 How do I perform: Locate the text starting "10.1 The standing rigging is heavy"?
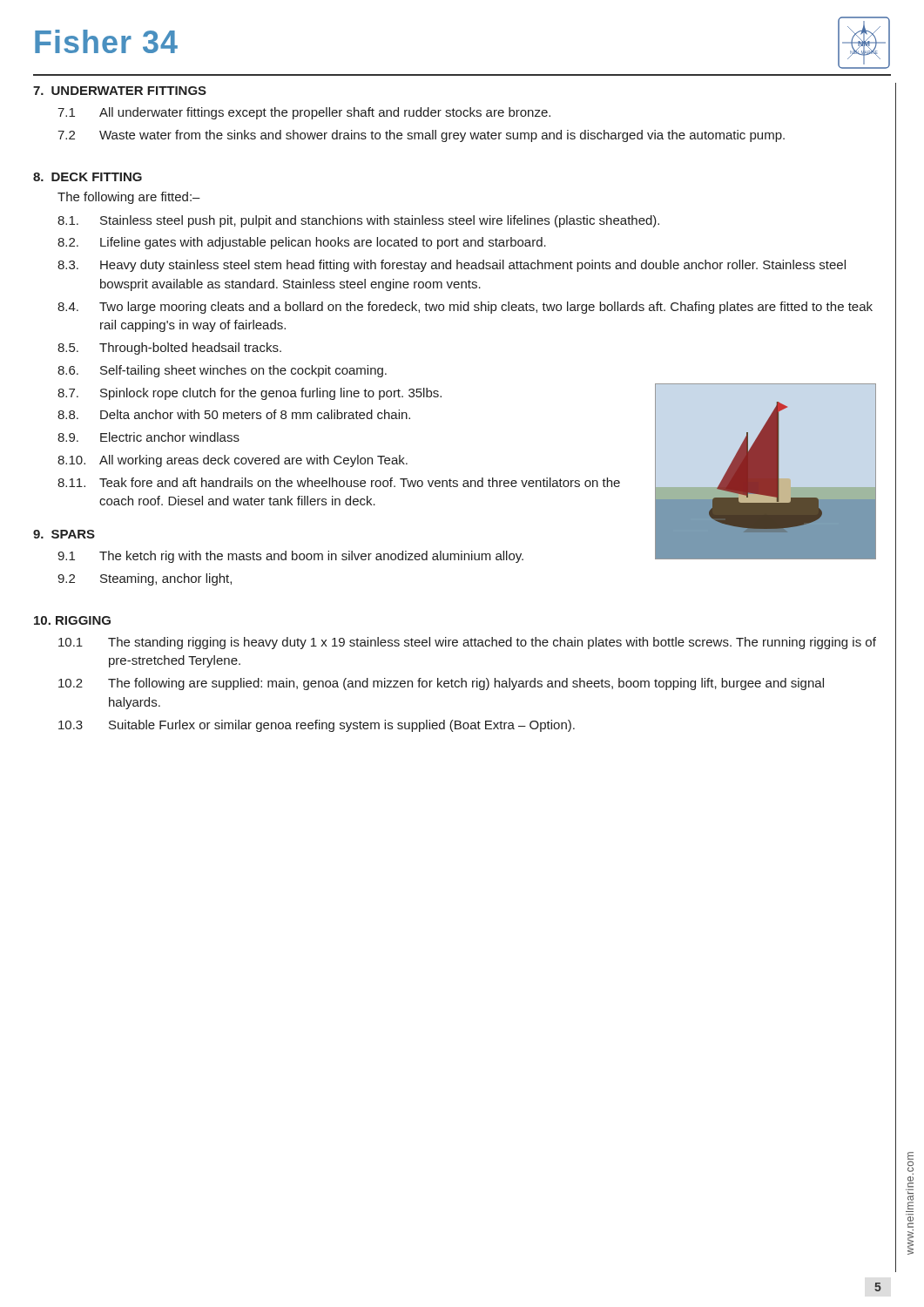tap(455, 651)
